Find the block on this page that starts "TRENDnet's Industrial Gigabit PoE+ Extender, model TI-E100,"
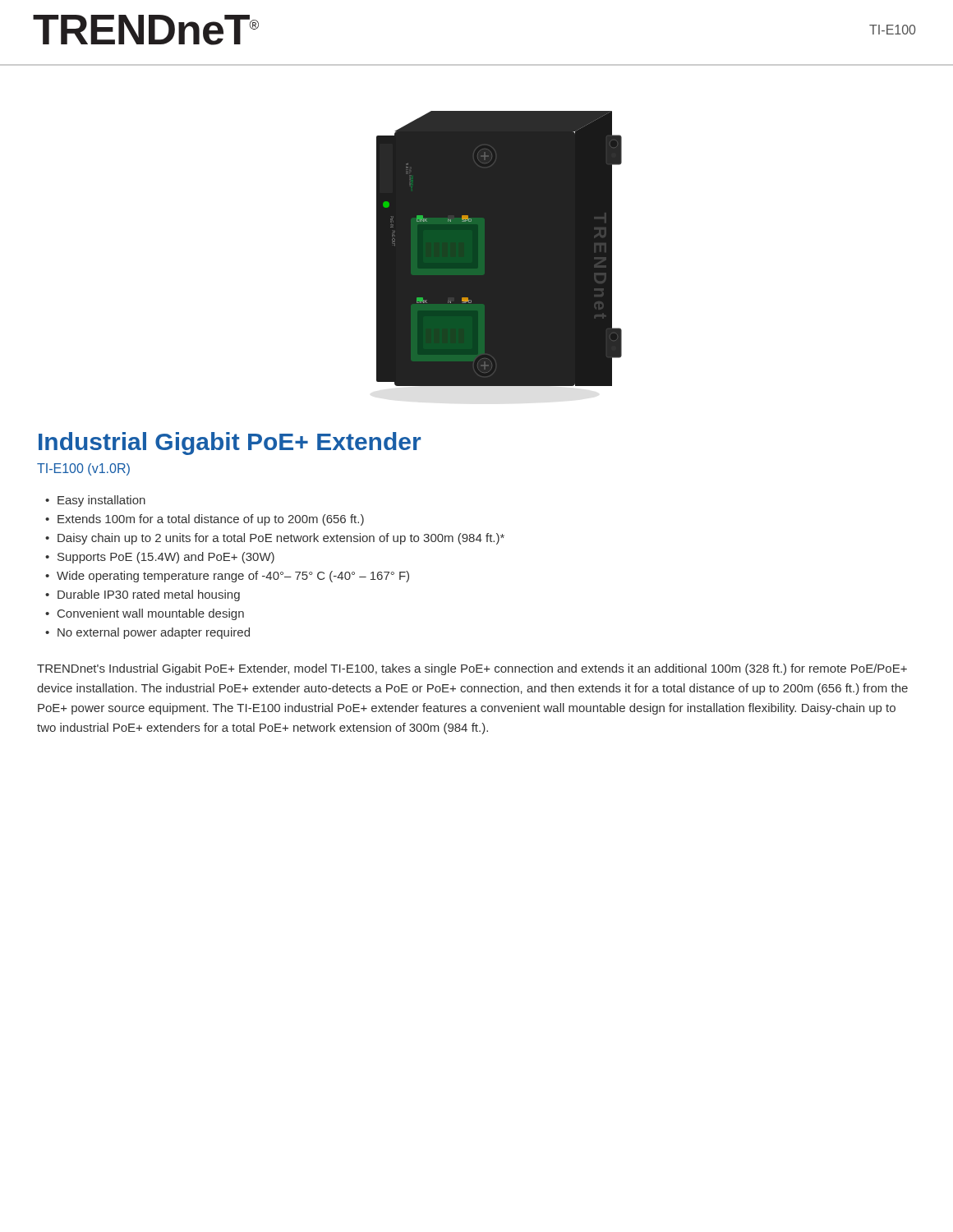Viewport: 953px width, 1232px height. pos(476,698)
